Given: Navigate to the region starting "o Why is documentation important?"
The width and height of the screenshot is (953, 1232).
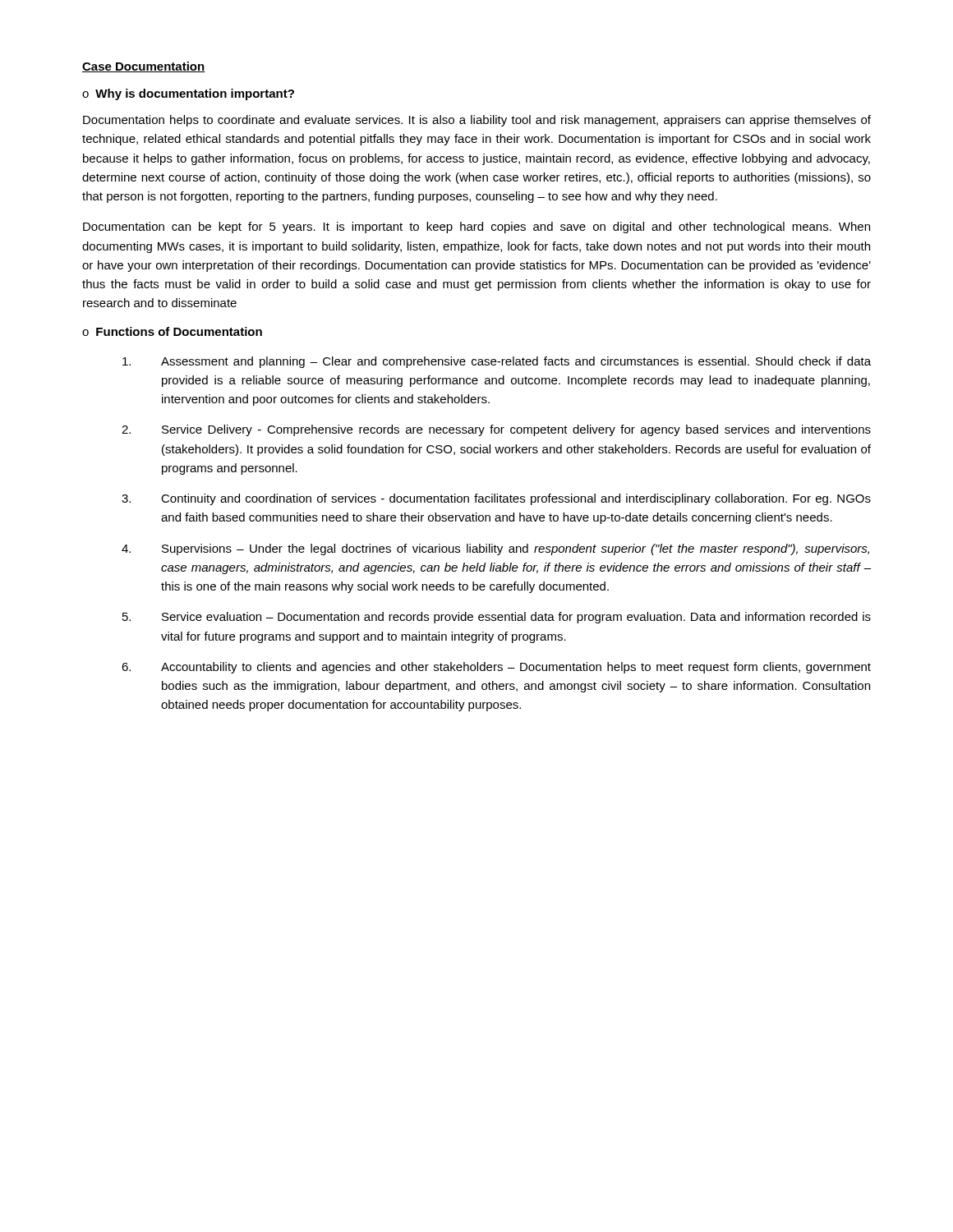Looking at the screenshot, I should tap(188, 93).
